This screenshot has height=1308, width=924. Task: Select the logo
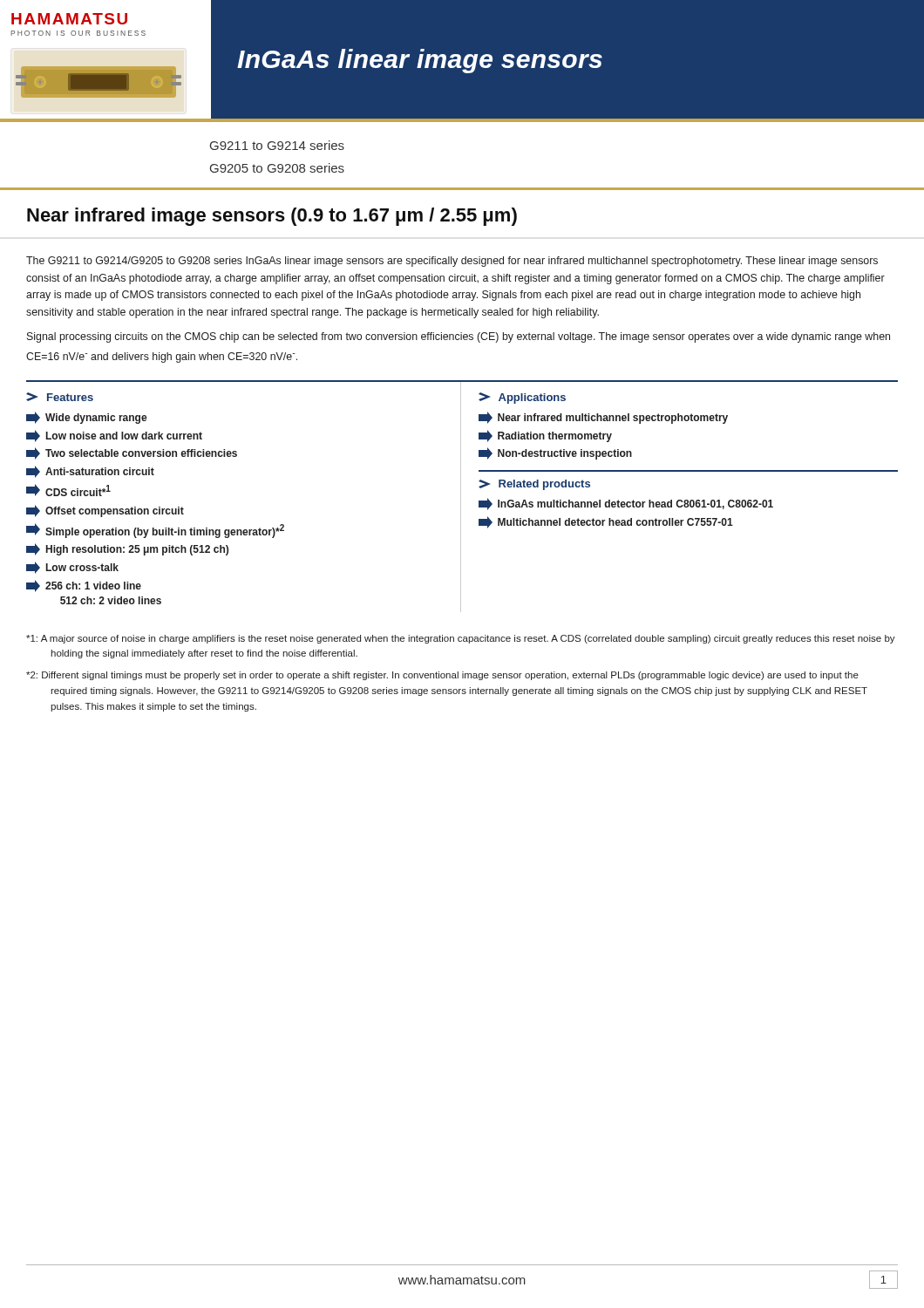[x=79, y=24]
